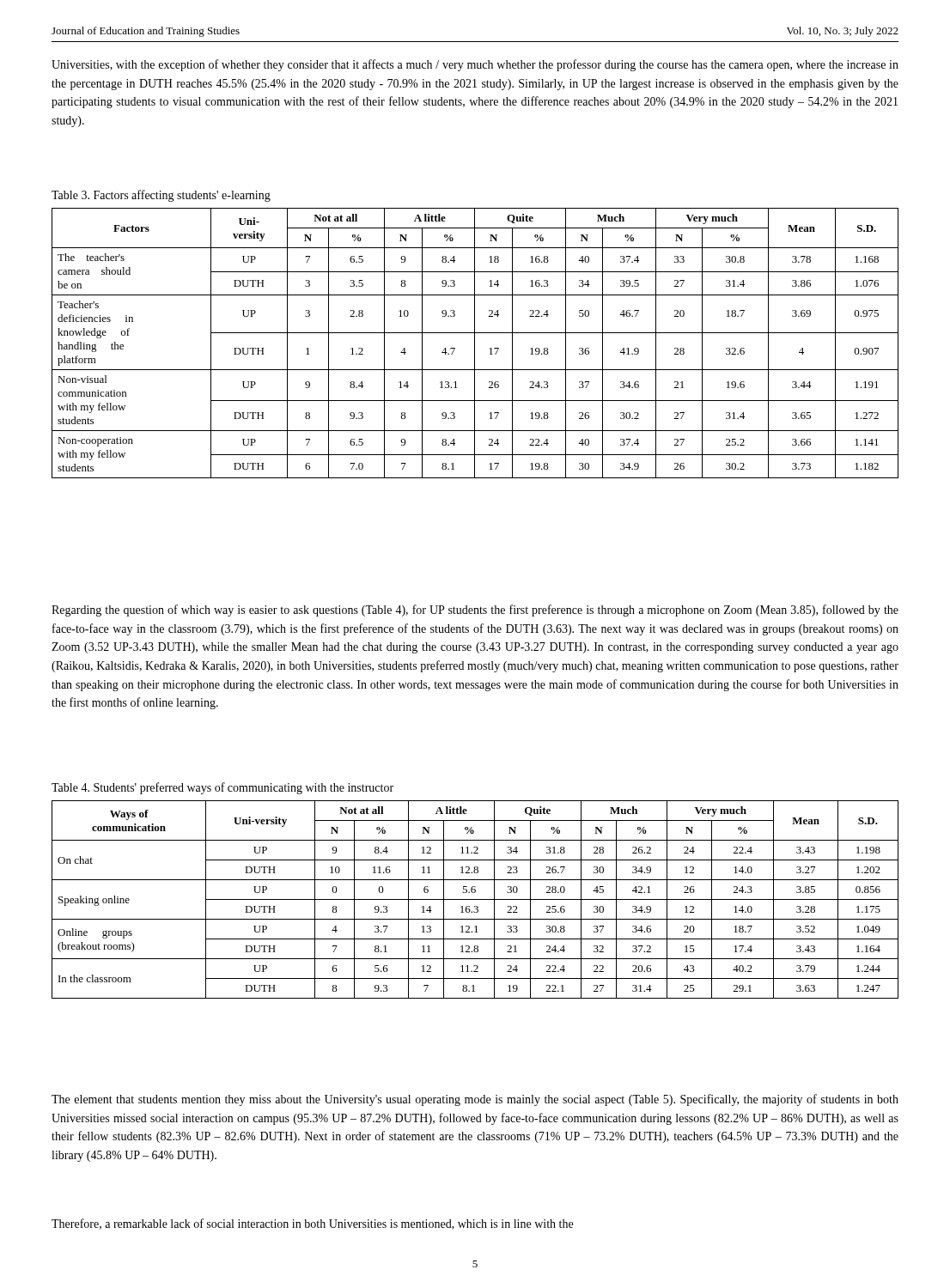950x1288 pixels.
Task: Locate the block of text that opens with "Universities, with the exception"
Action: pyautogui.click(x=475, y=93)
